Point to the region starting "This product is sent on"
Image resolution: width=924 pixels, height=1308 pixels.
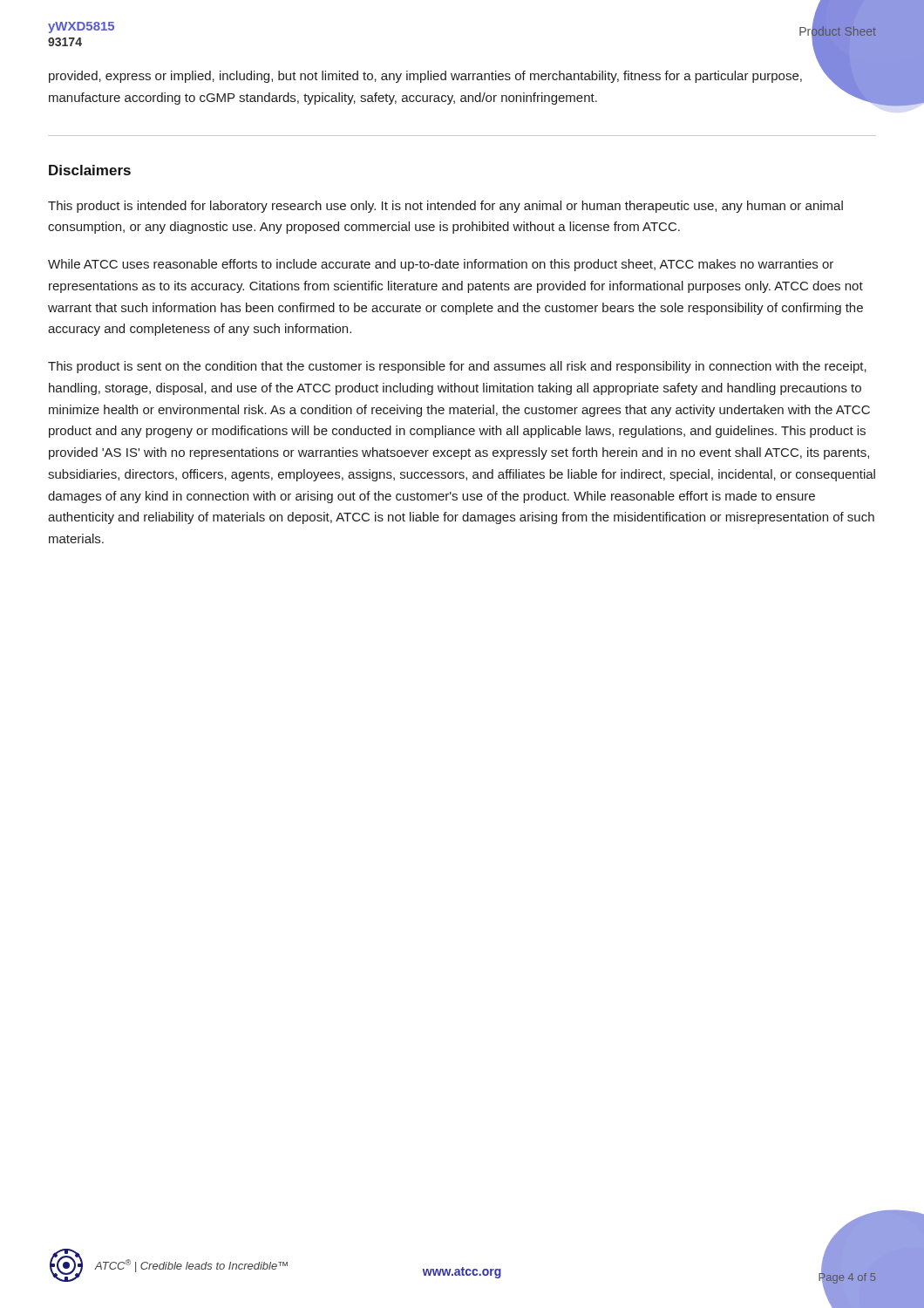[462, 452]
